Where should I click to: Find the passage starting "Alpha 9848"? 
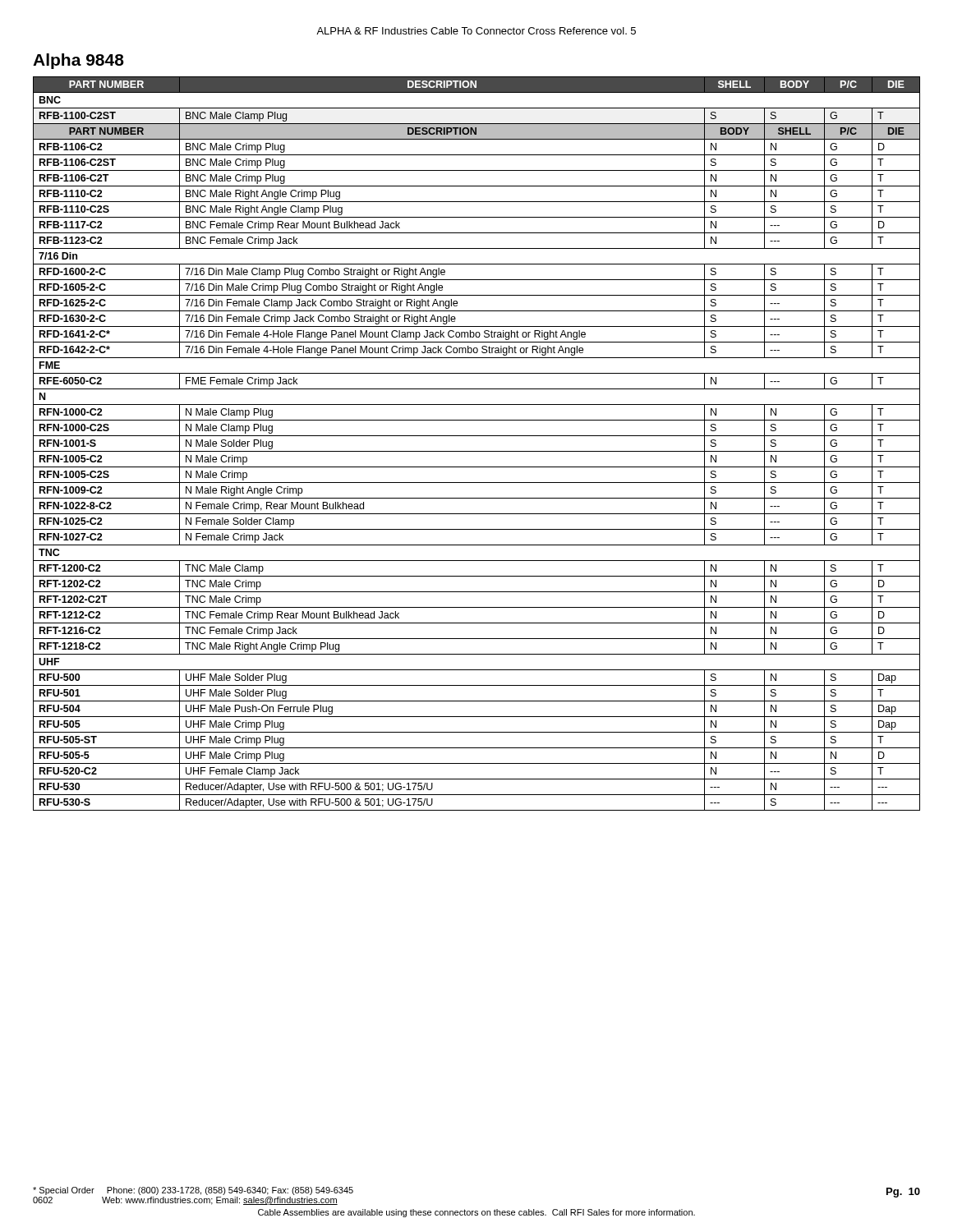[78, 60]
